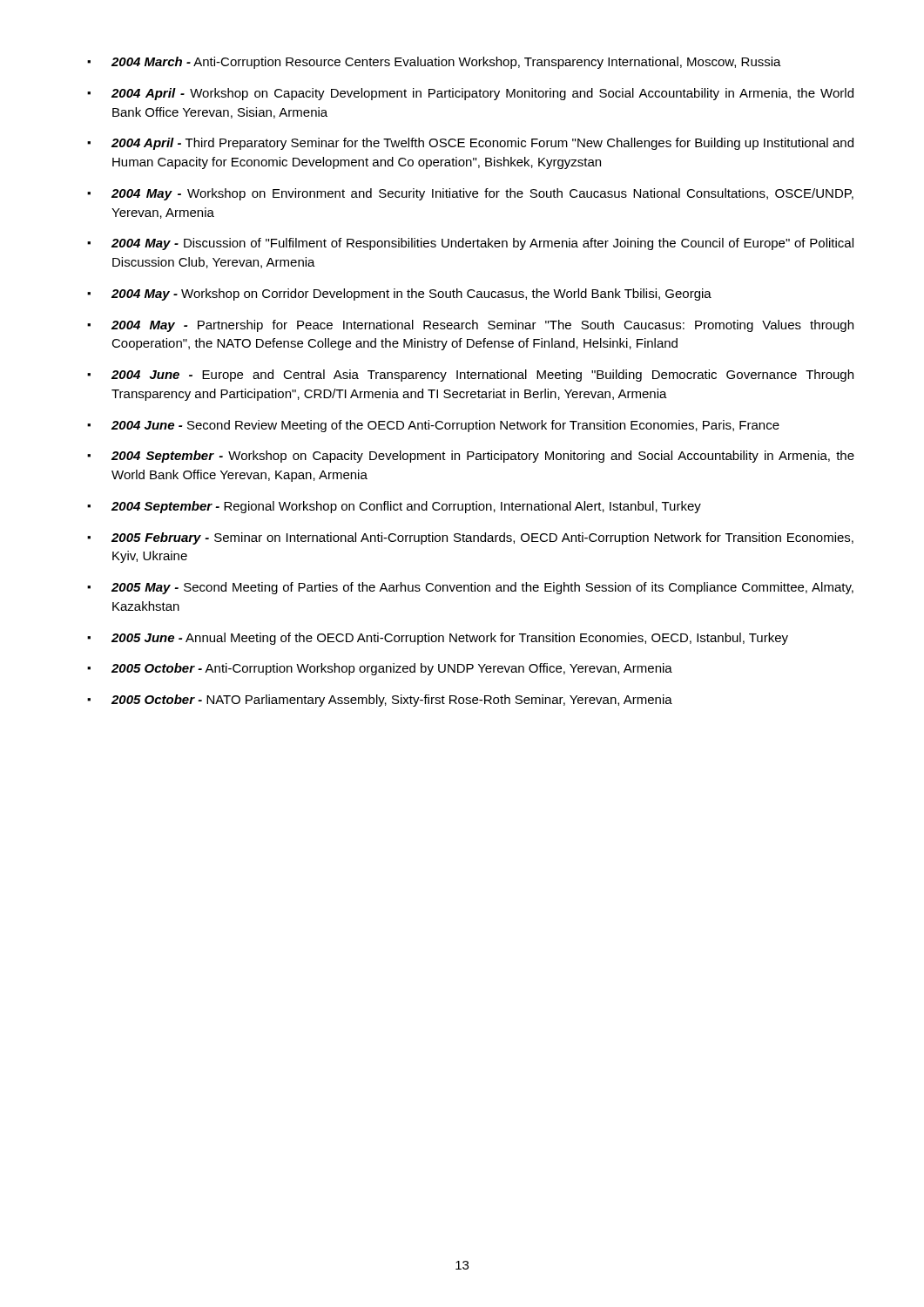This screenshot has height=1307, width=924.
Task: Navigate to the text block starting "2004 May - Partnership for Peace"
Action: point(483,334)
